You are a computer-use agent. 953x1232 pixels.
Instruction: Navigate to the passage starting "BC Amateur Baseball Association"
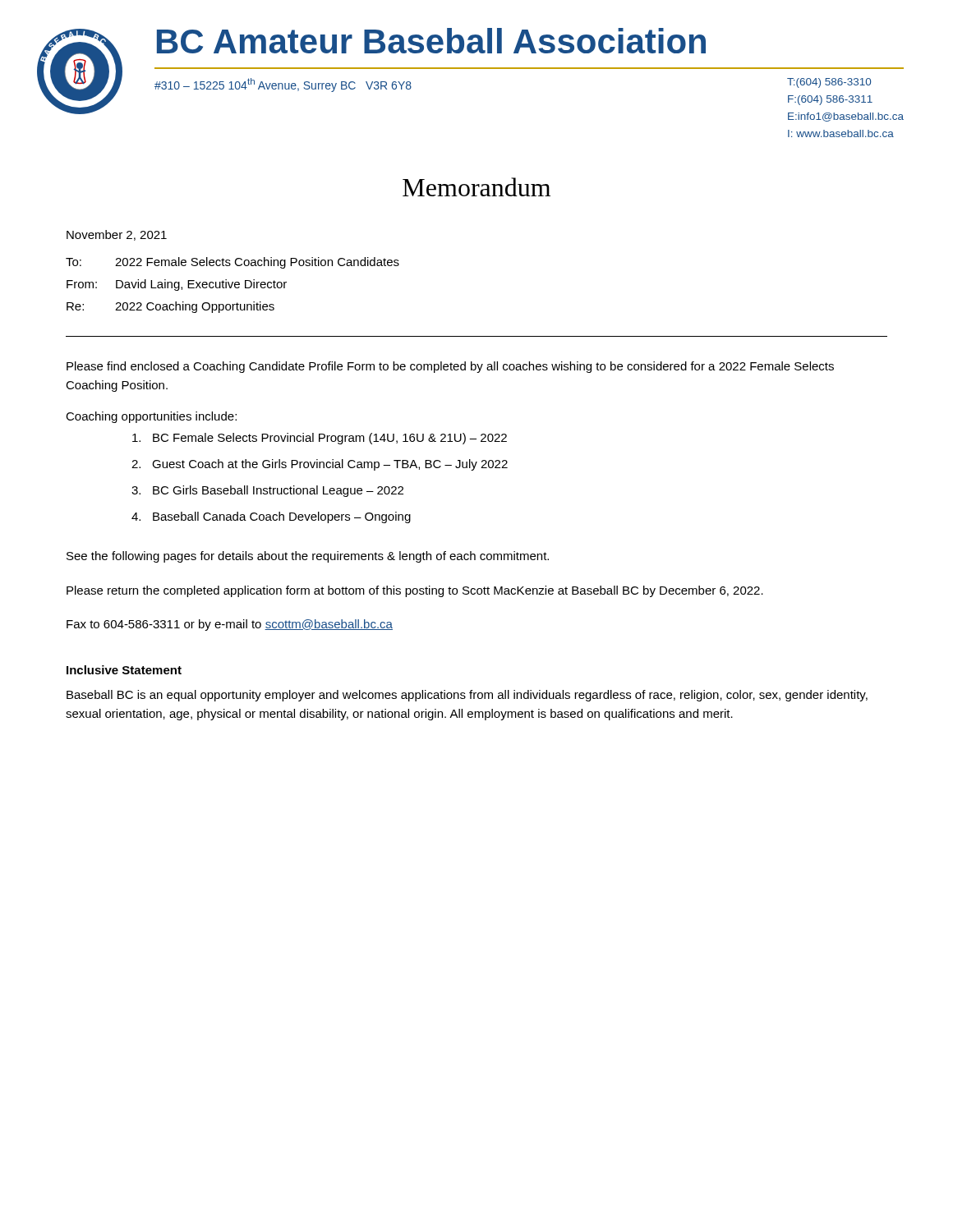[x=431, y=42]
